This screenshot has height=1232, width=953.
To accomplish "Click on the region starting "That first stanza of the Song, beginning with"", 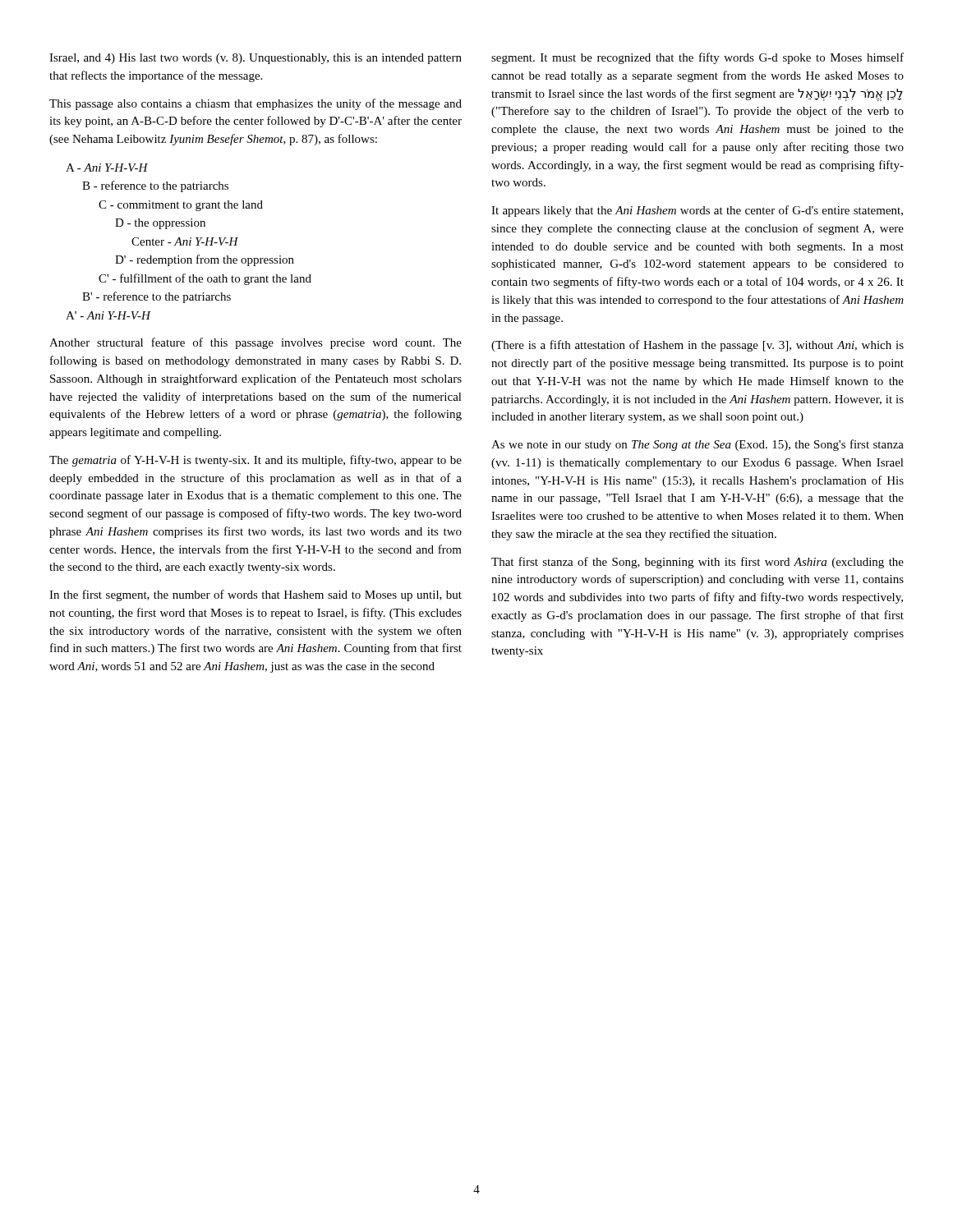I will 698,607.
